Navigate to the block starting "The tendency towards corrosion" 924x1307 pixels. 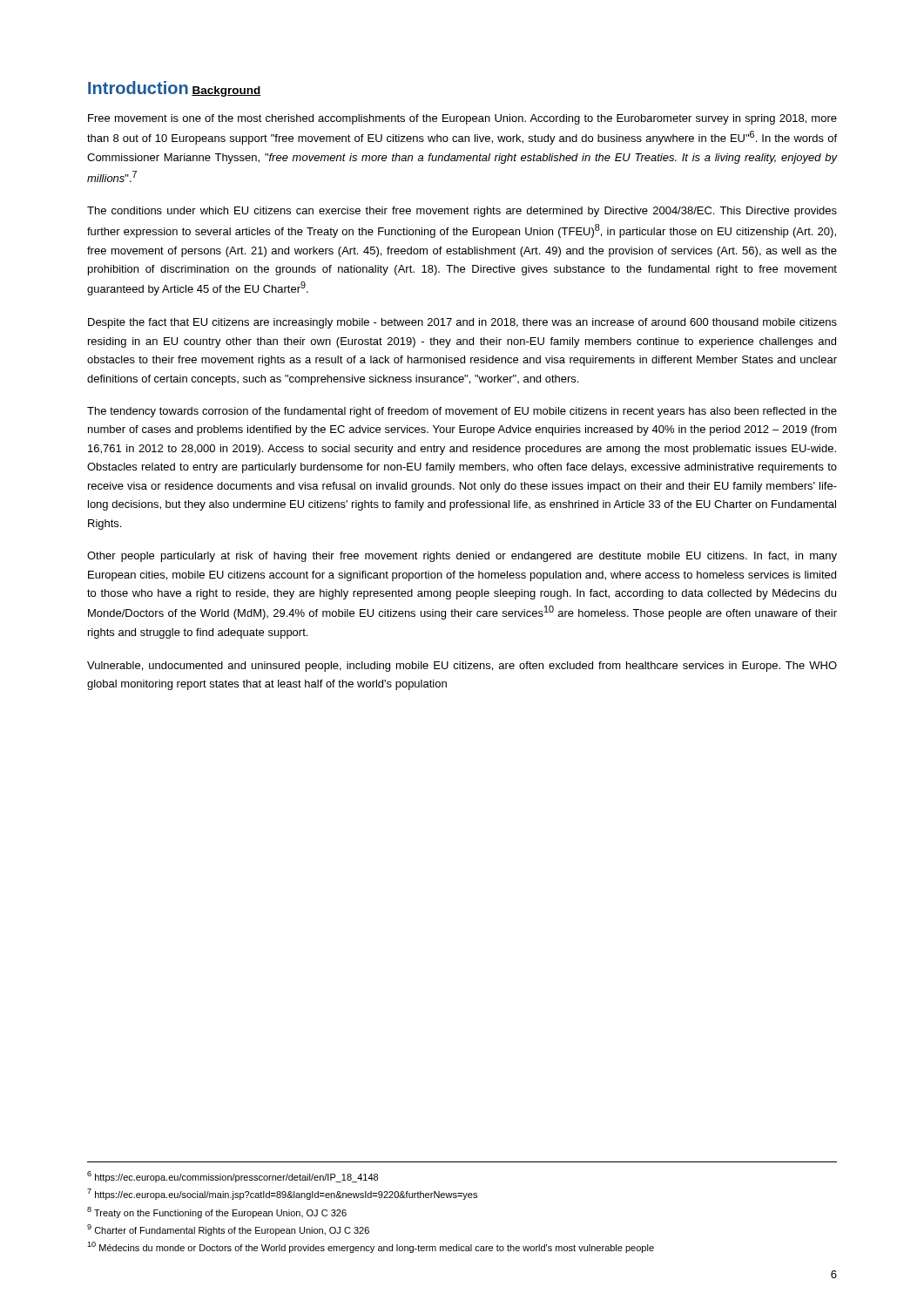click(462, 467)
